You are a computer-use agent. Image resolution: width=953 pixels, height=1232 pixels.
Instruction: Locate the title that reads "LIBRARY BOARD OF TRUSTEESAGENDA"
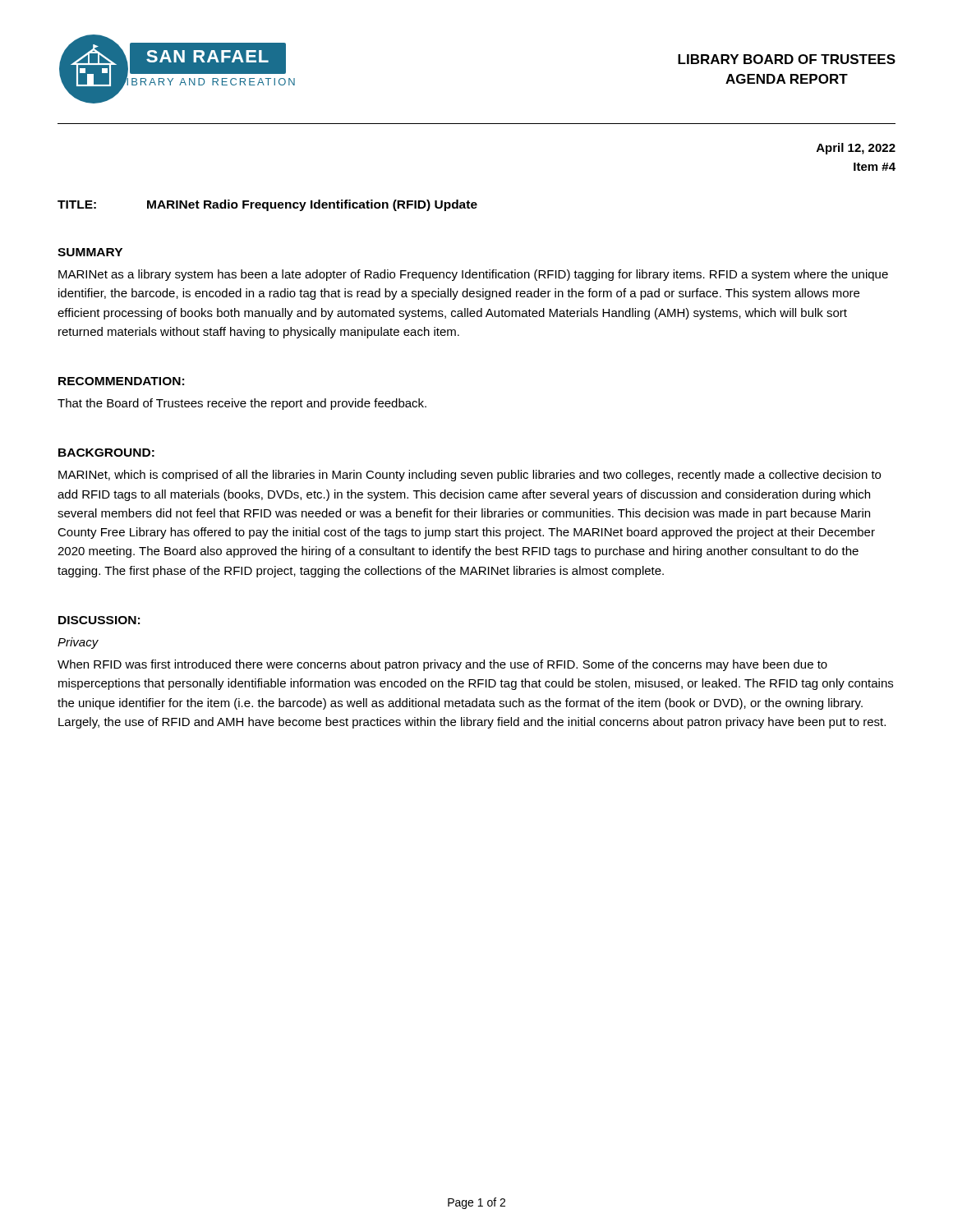[x=787, y=69]
